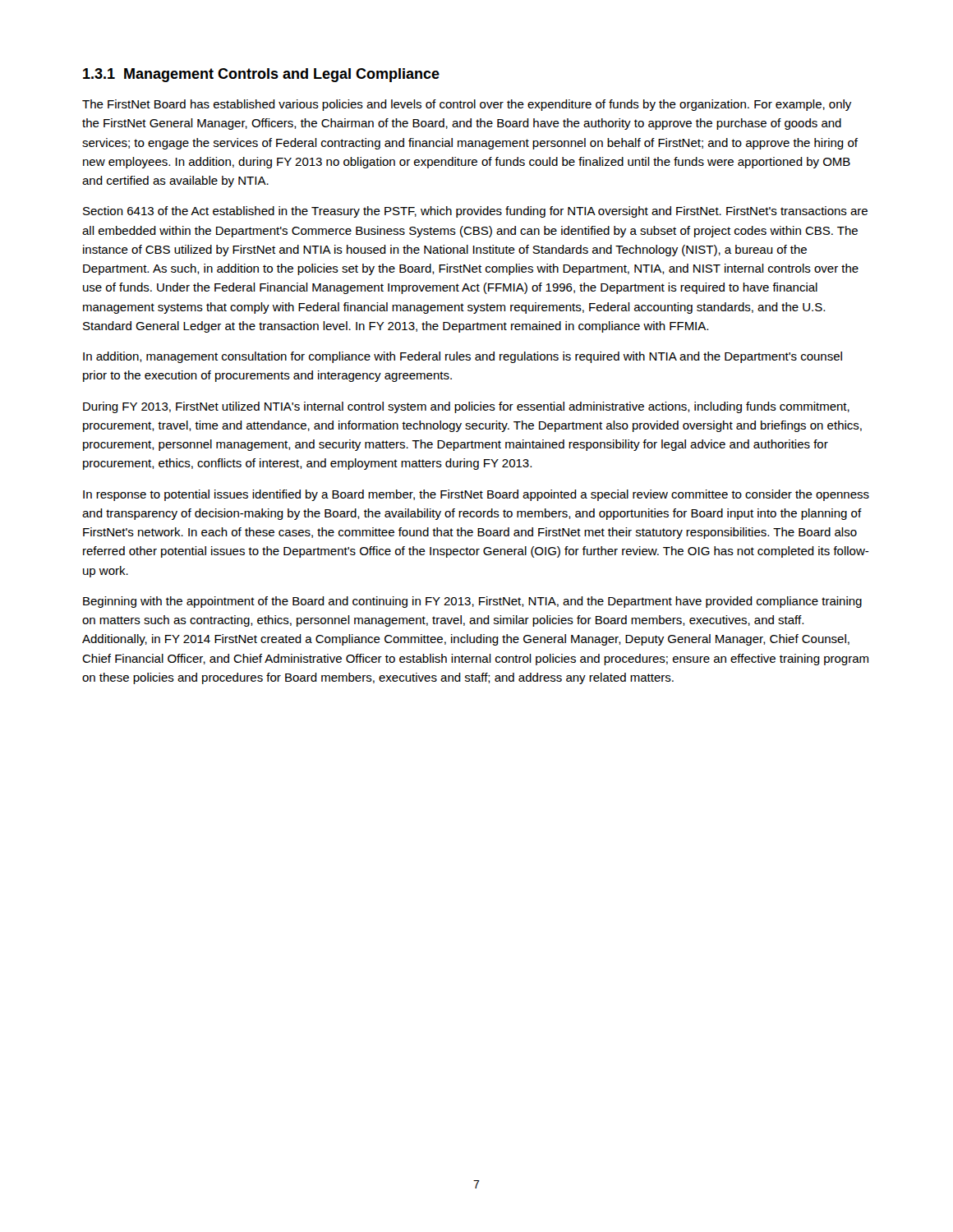Find the text block starting "In addition, management consultation for compliance with Federal"
The width and height of the screenshot is (953, 1232).
click(462, 366)
